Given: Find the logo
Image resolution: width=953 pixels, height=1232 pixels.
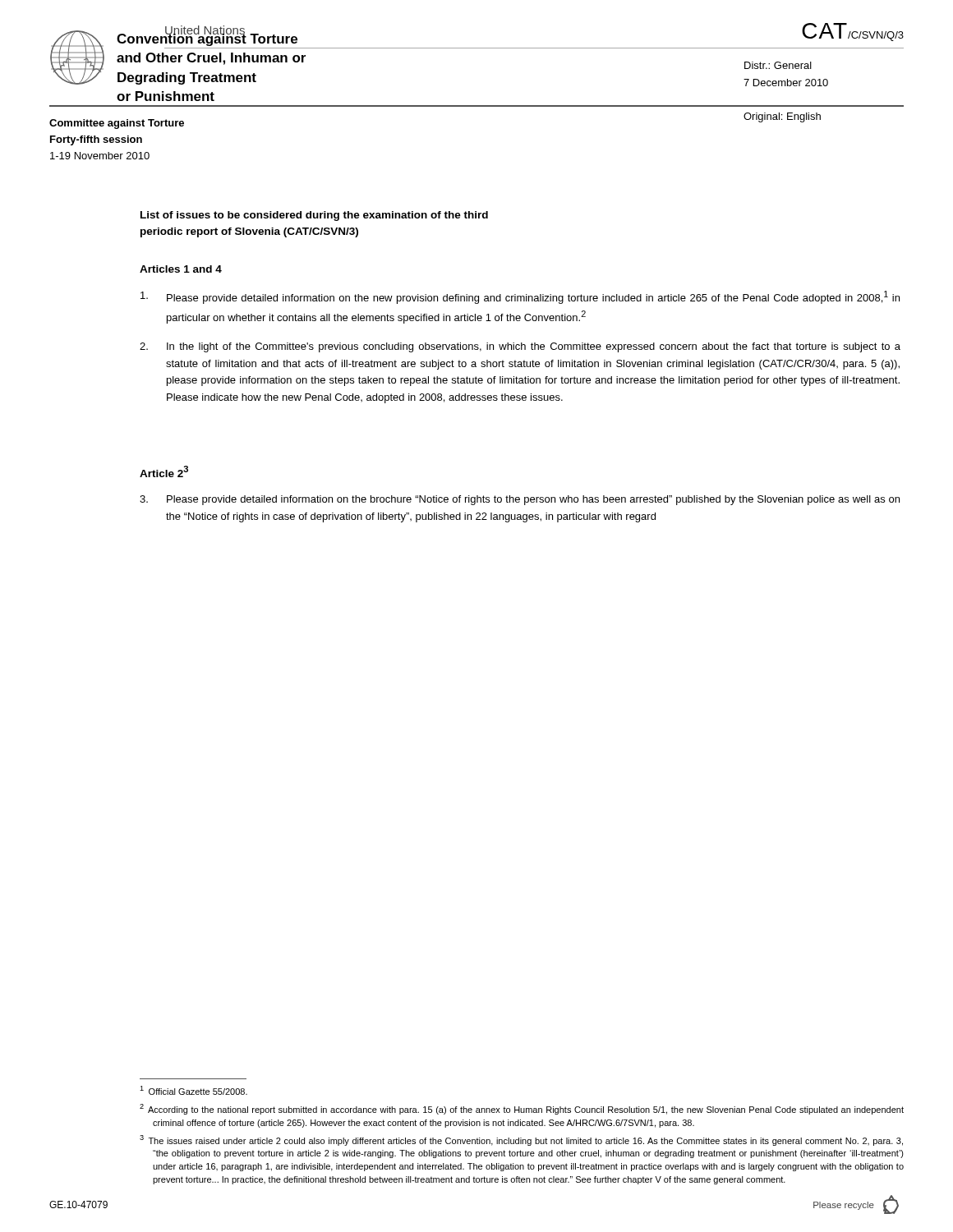Looking at the screenshot, I should (x=77, y=57).
